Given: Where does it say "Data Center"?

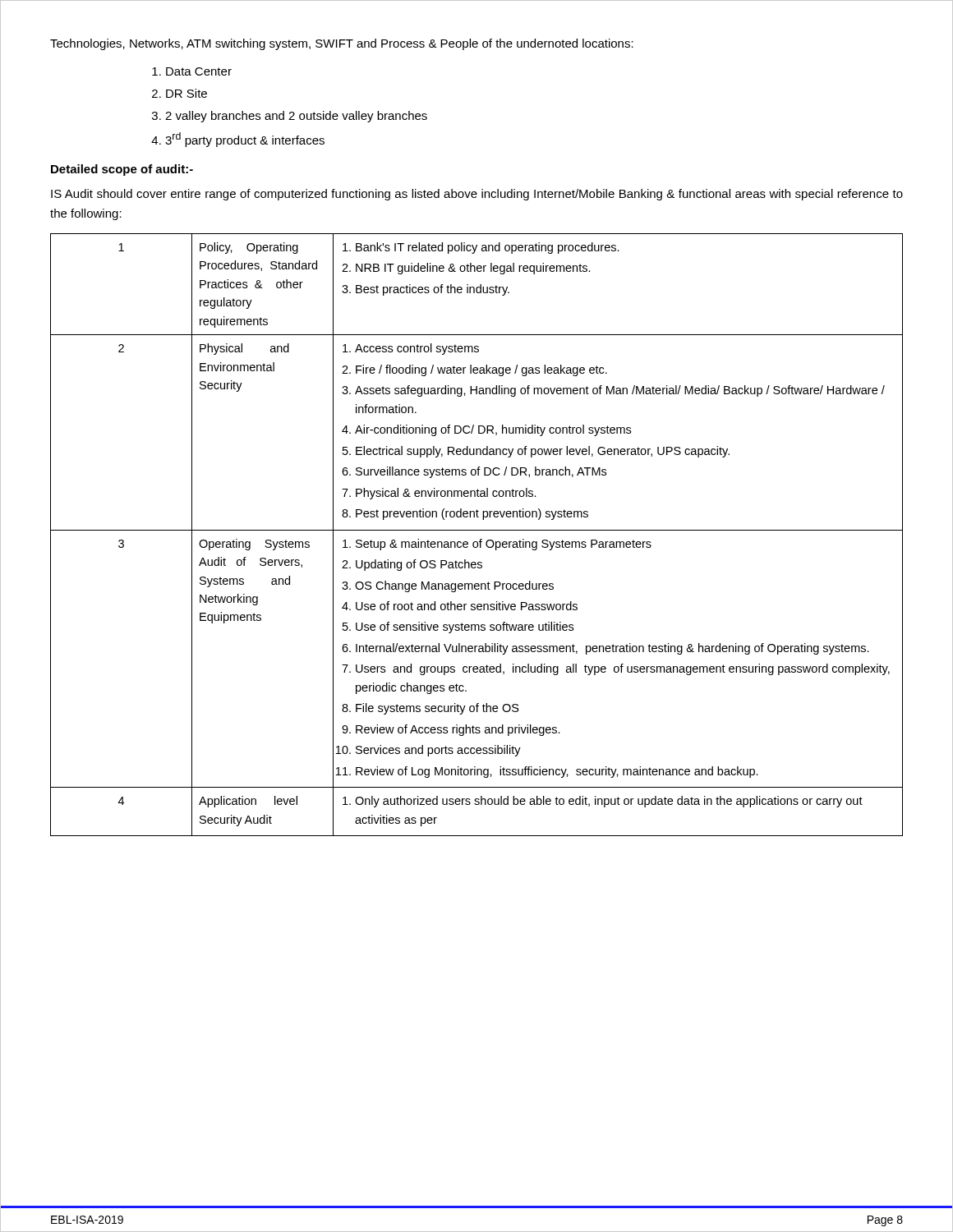Looking at the screenshot, I should point(199,71).
